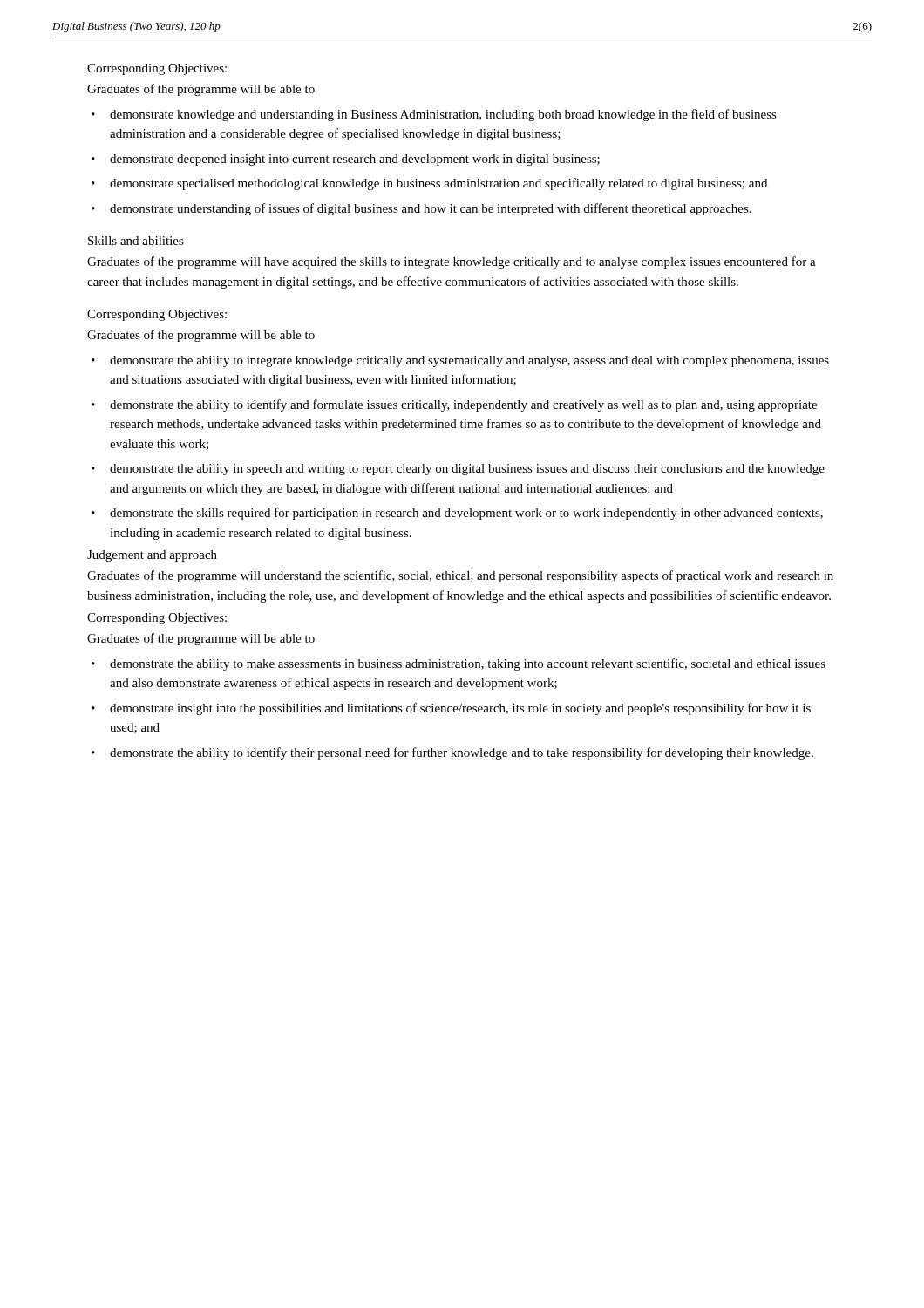This screenshot has width=924, height=1308.
Task: Click the passage that begins "• demonstrate understanding of issues"
Action: click(x=462, y=208)
